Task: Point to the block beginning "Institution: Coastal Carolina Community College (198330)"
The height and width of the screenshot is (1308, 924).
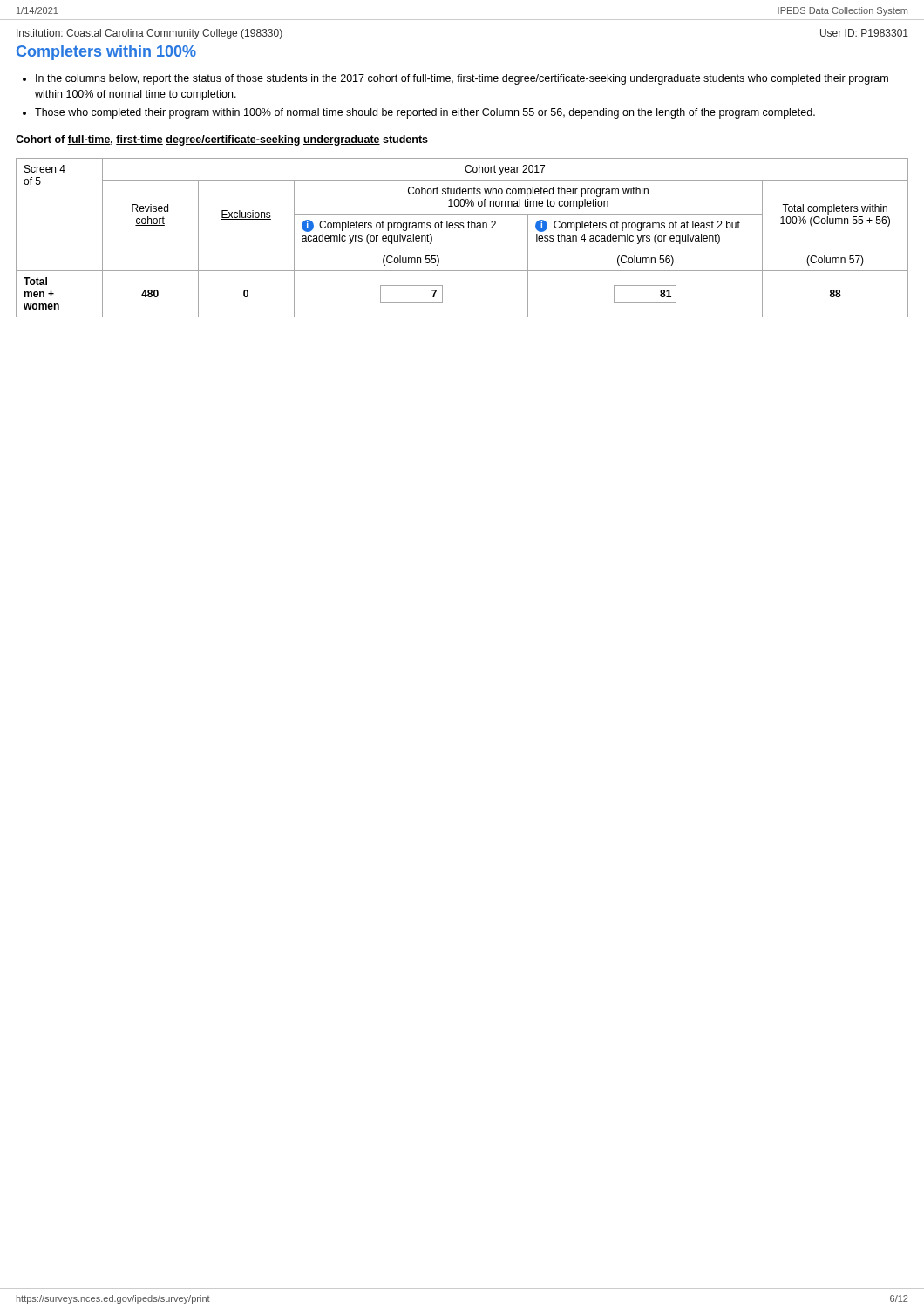Action: [x=149, y=35]
